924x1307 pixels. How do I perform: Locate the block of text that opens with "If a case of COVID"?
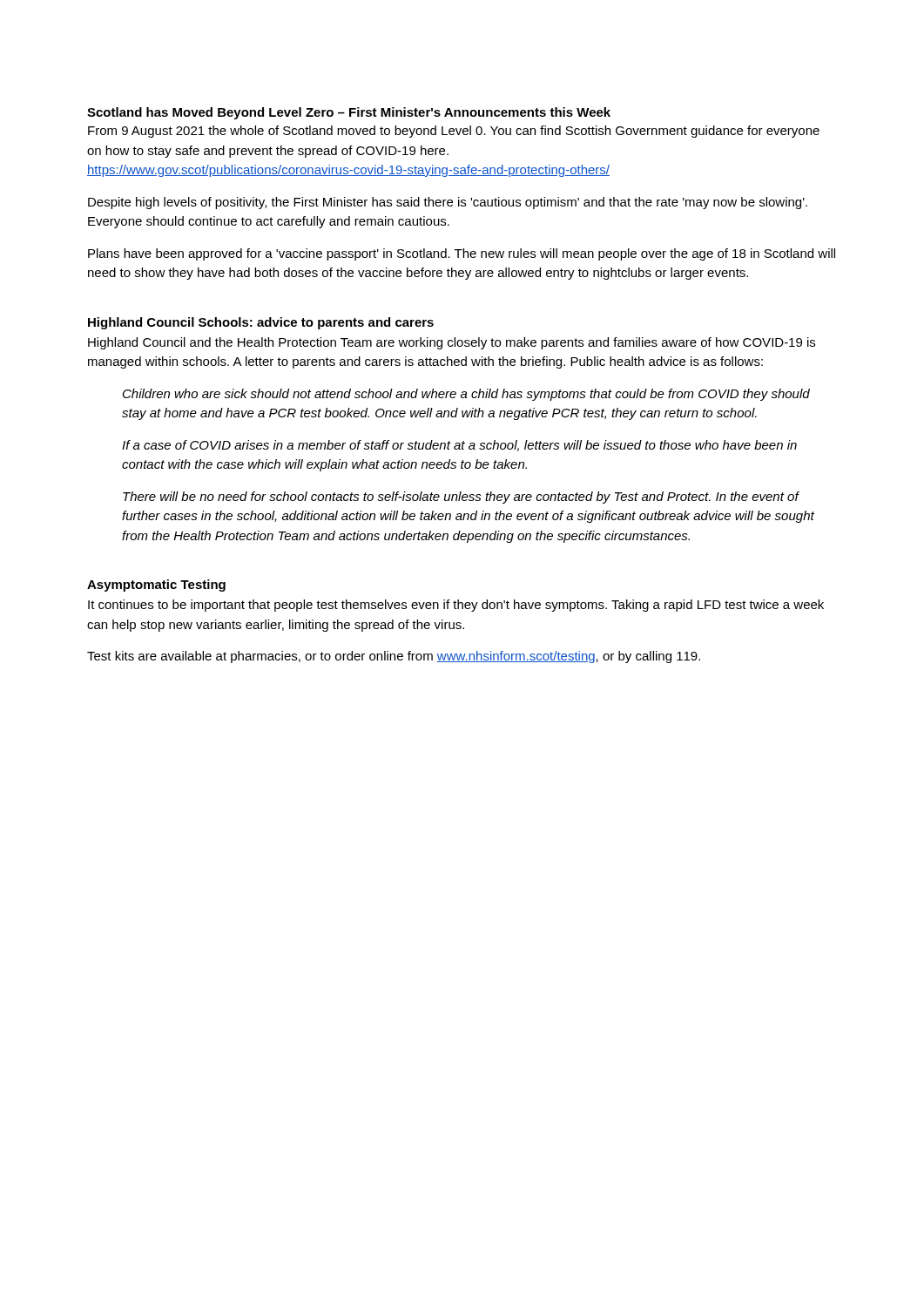point(460,454)
